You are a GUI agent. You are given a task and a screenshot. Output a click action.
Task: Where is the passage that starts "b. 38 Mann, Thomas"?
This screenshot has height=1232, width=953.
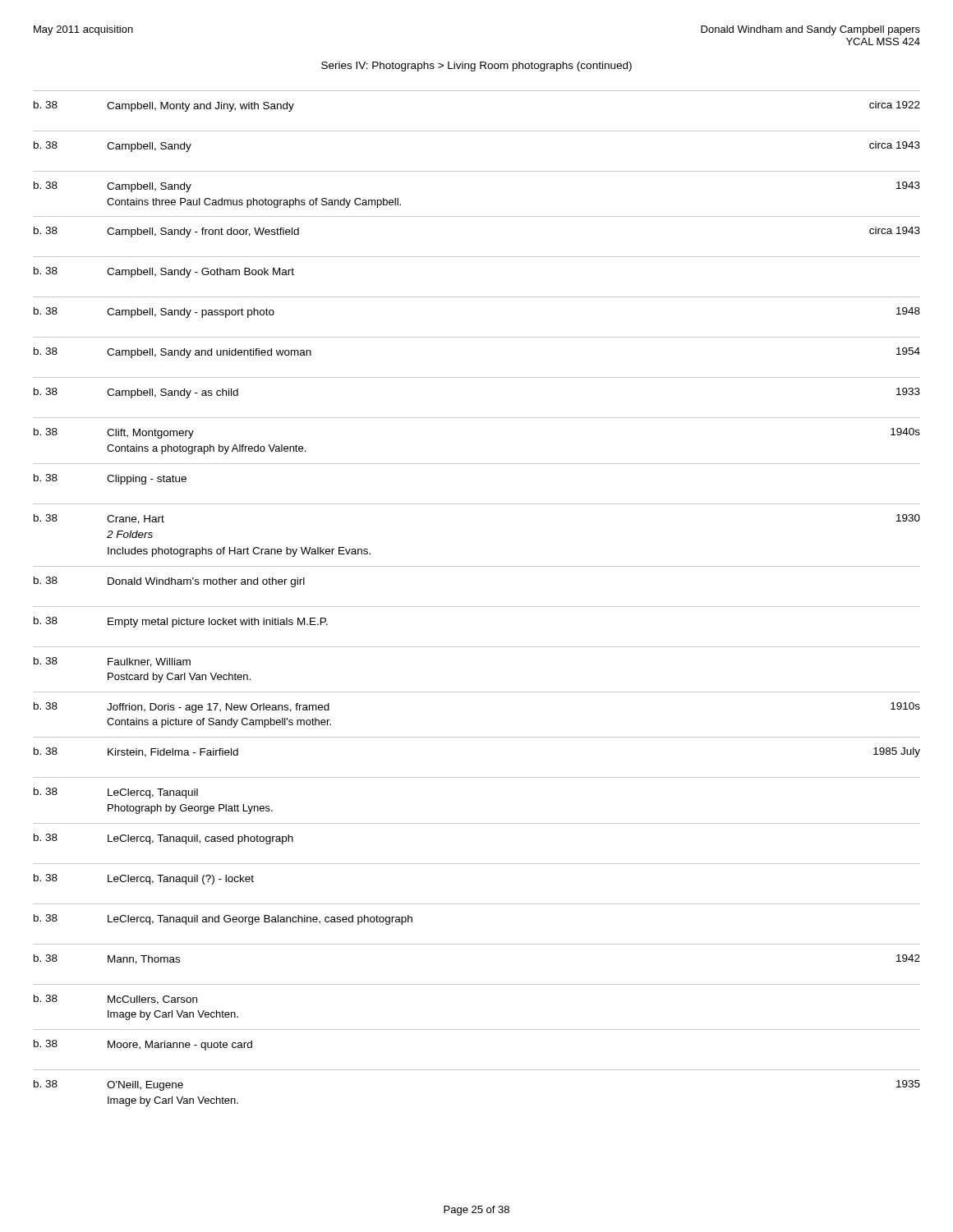coord(48,958)
